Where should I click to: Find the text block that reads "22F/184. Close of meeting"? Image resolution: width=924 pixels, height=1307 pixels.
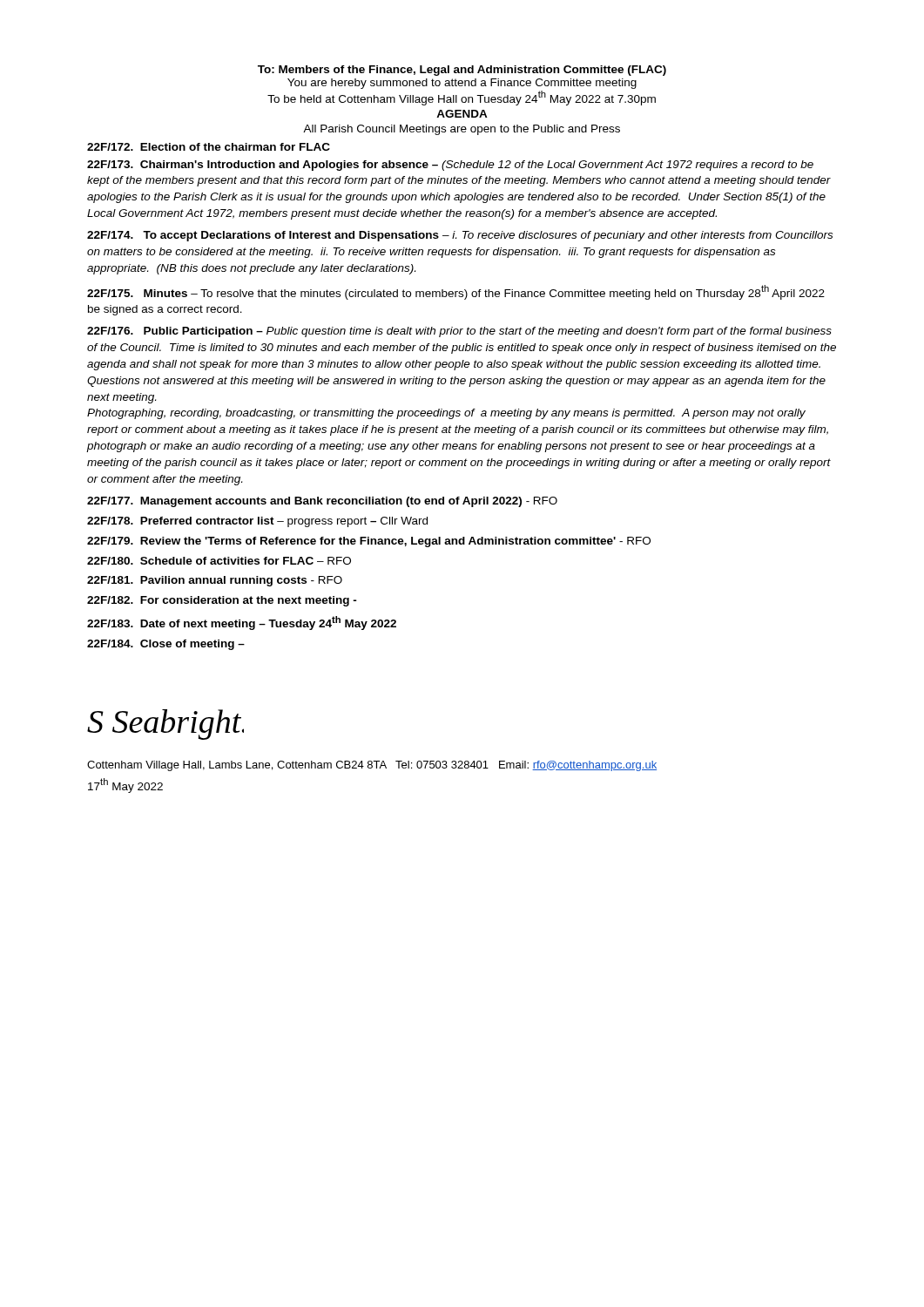166,643
